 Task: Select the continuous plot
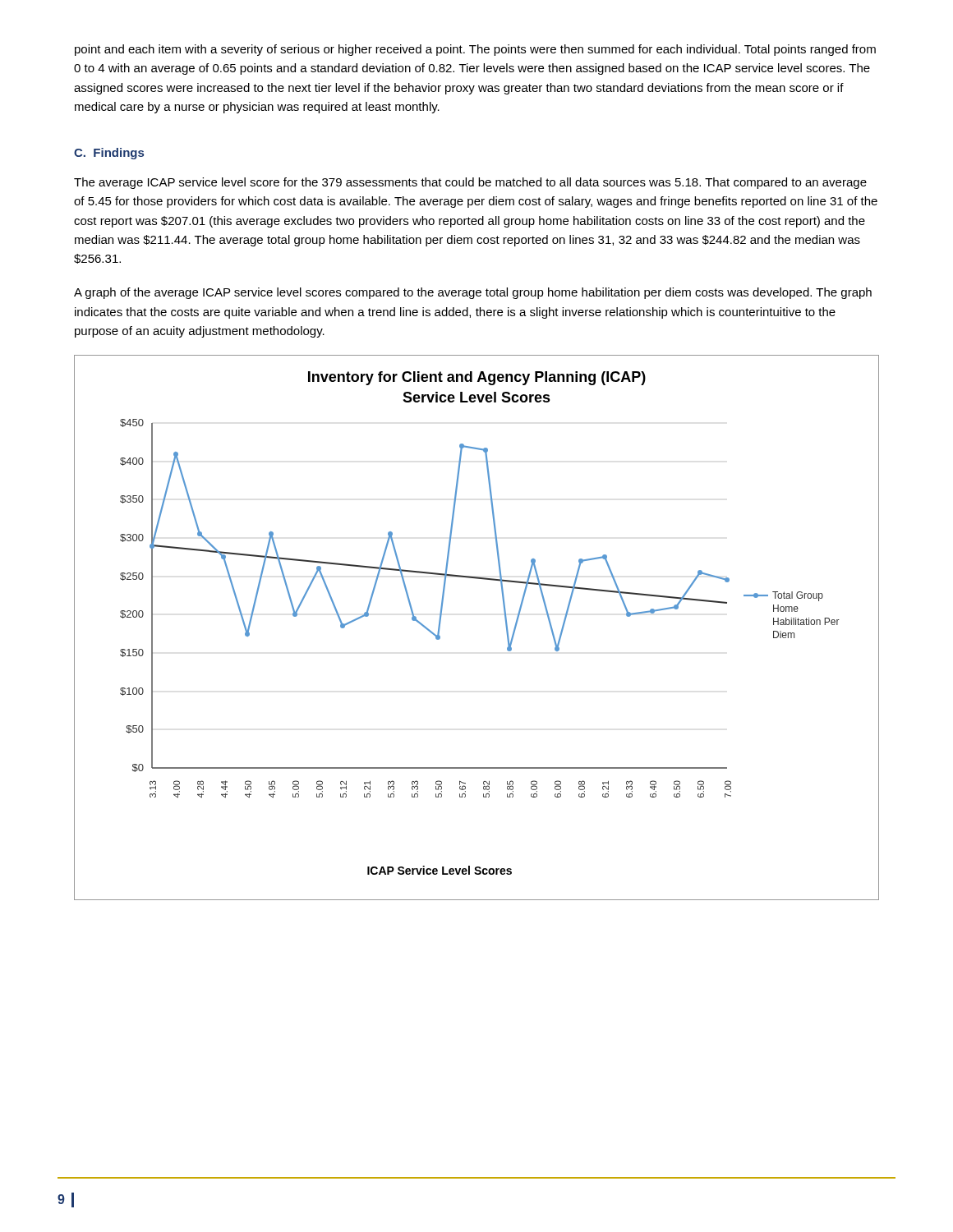[x=476, y=628]
